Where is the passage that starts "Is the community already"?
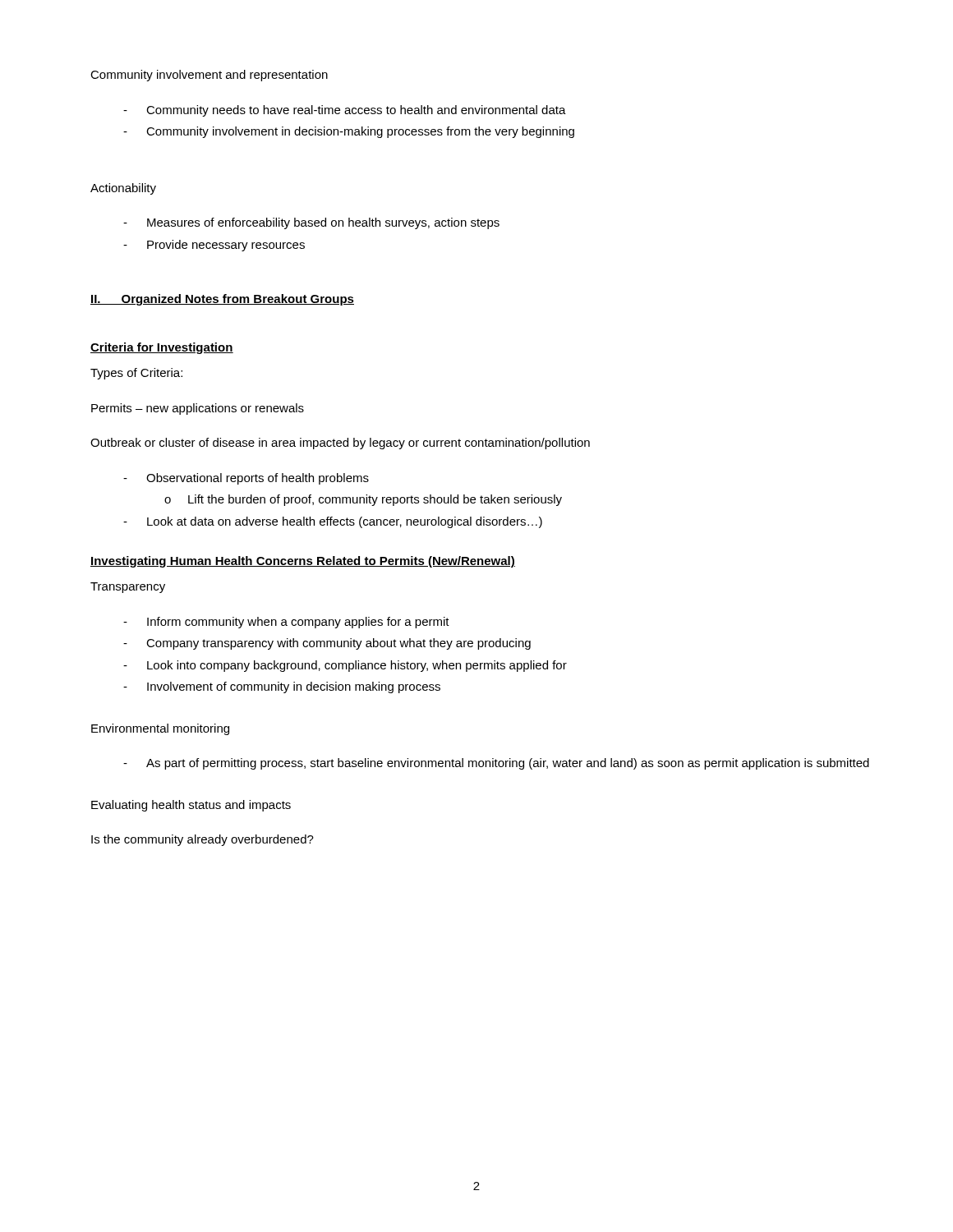 click(x=202, y=839)
